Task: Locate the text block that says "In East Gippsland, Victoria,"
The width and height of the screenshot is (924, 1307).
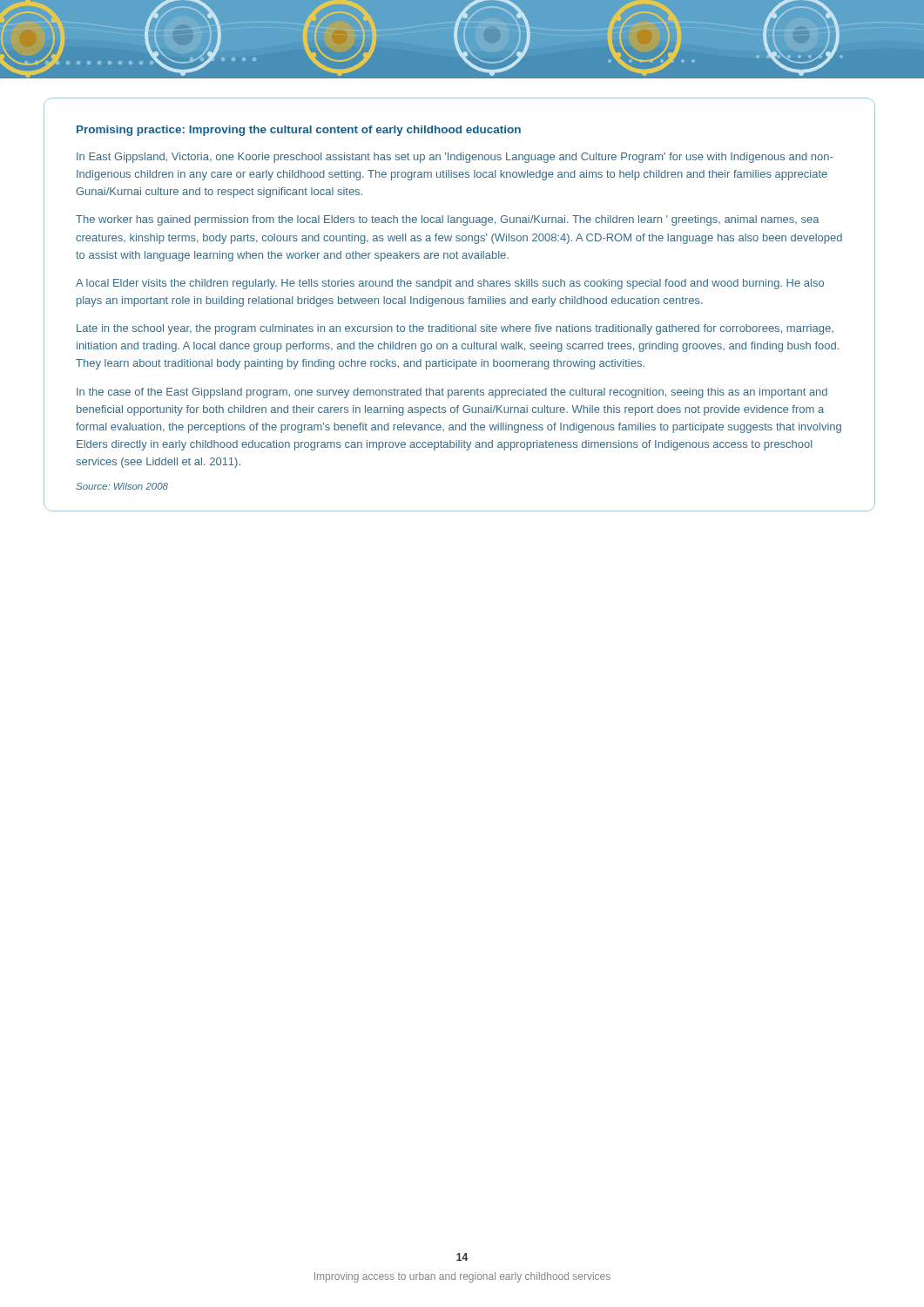Action: click(x=455, y=174)
